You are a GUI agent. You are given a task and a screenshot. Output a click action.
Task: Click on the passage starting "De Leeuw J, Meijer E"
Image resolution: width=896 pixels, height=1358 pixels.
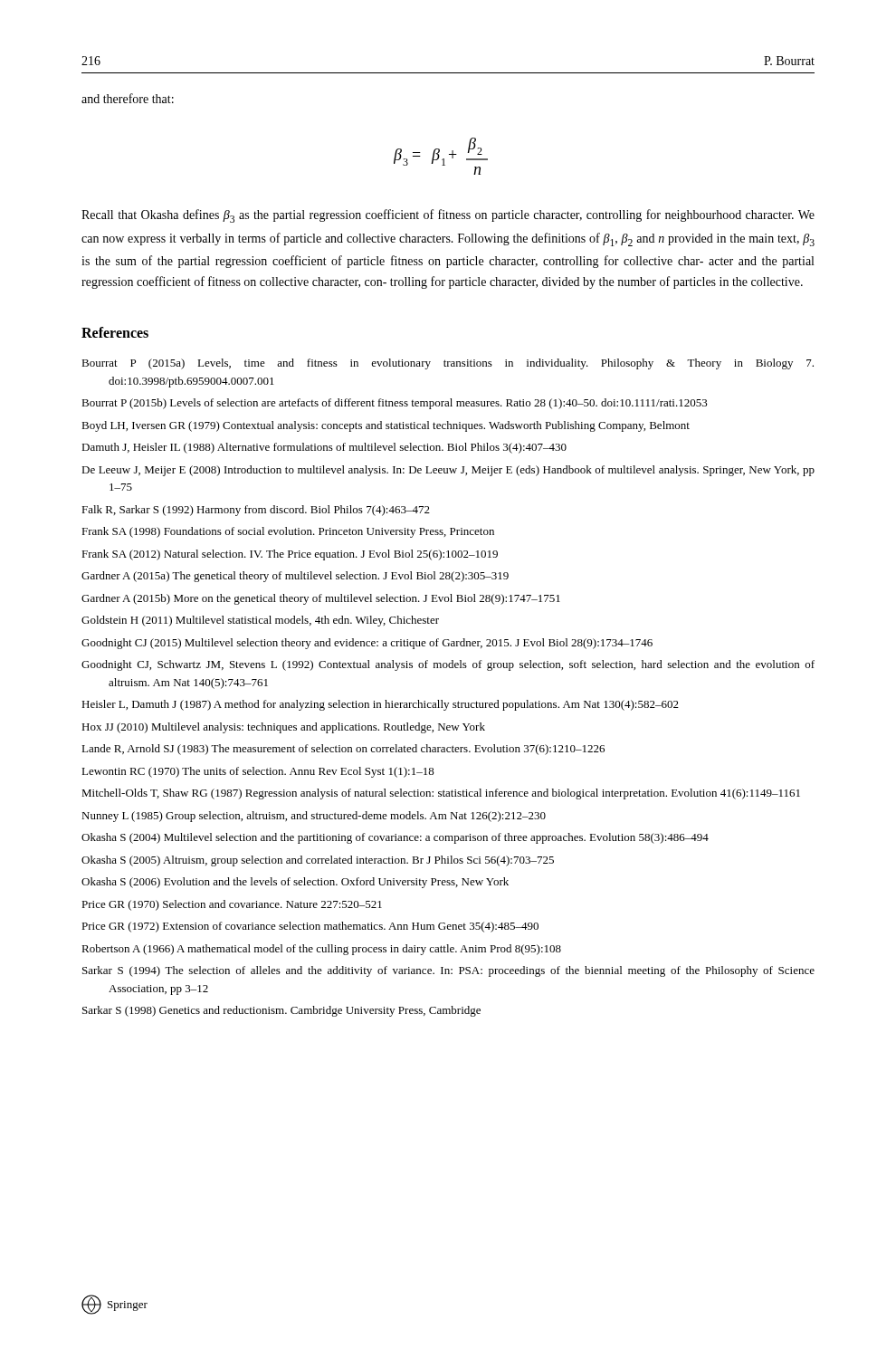point(448,478)
